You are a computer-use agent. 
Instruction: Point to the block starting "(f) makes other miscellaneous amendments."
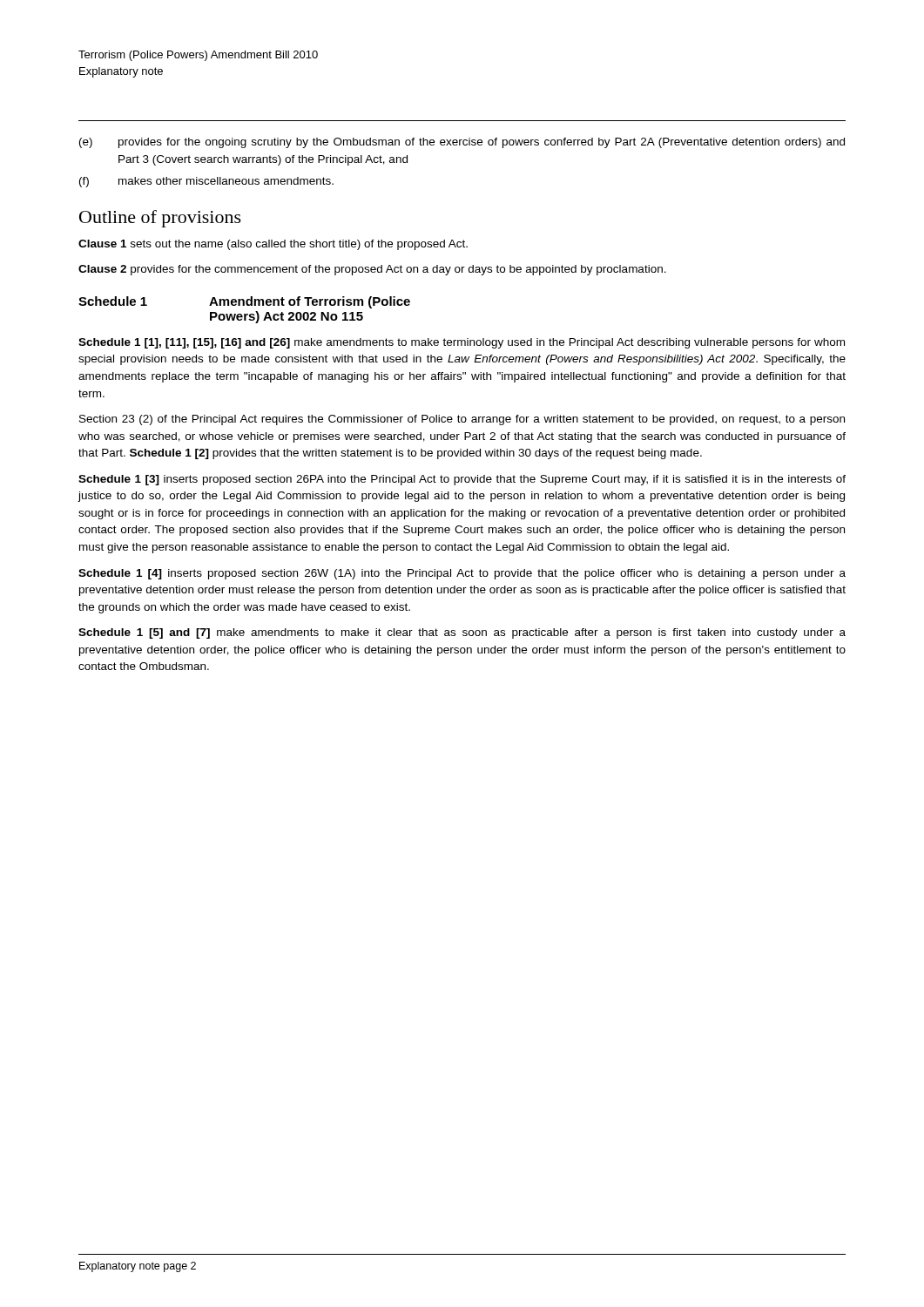click(x=206, y=182)
